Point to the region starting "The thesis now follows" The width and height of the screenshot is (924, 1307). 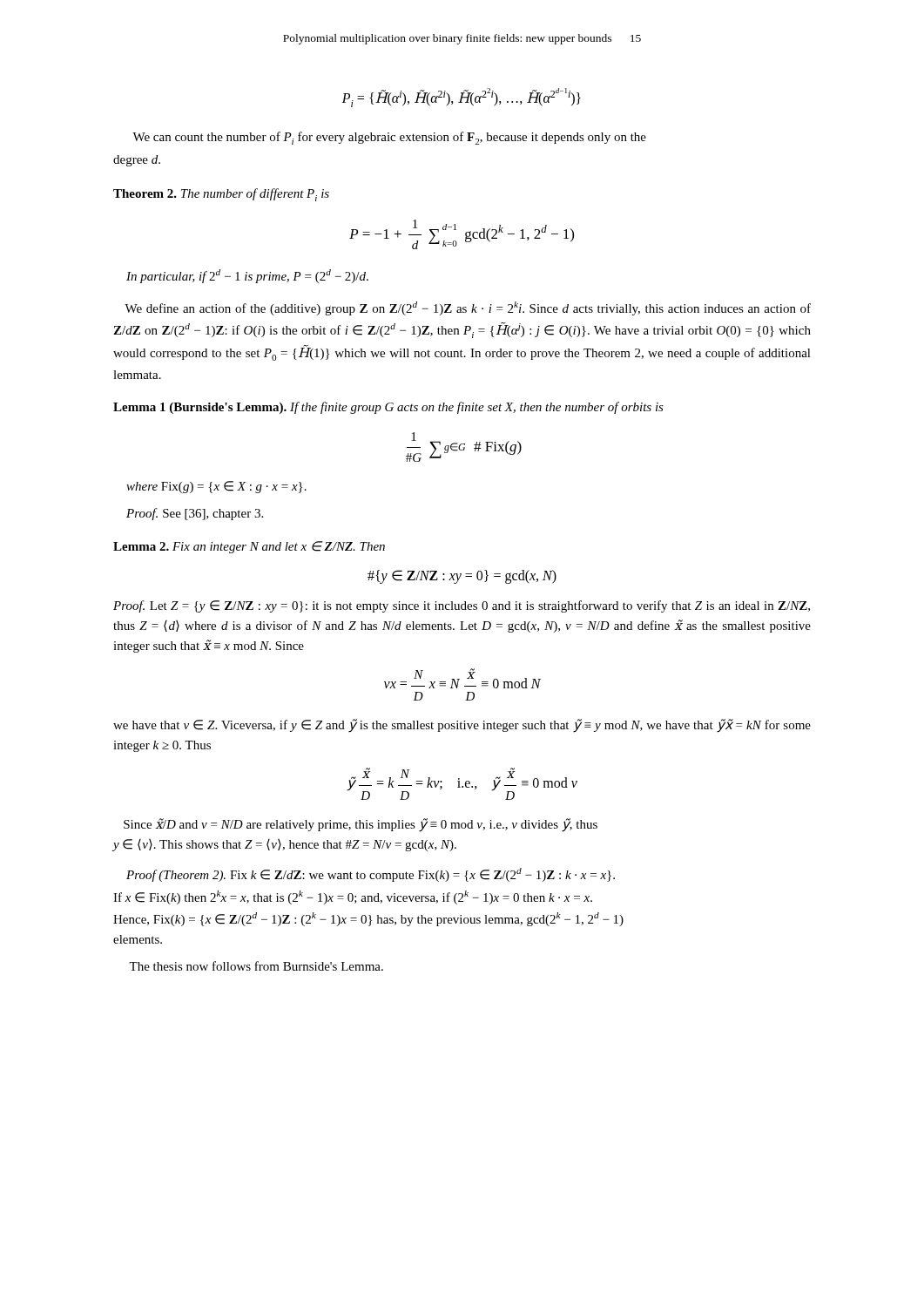tap(249, 967)
